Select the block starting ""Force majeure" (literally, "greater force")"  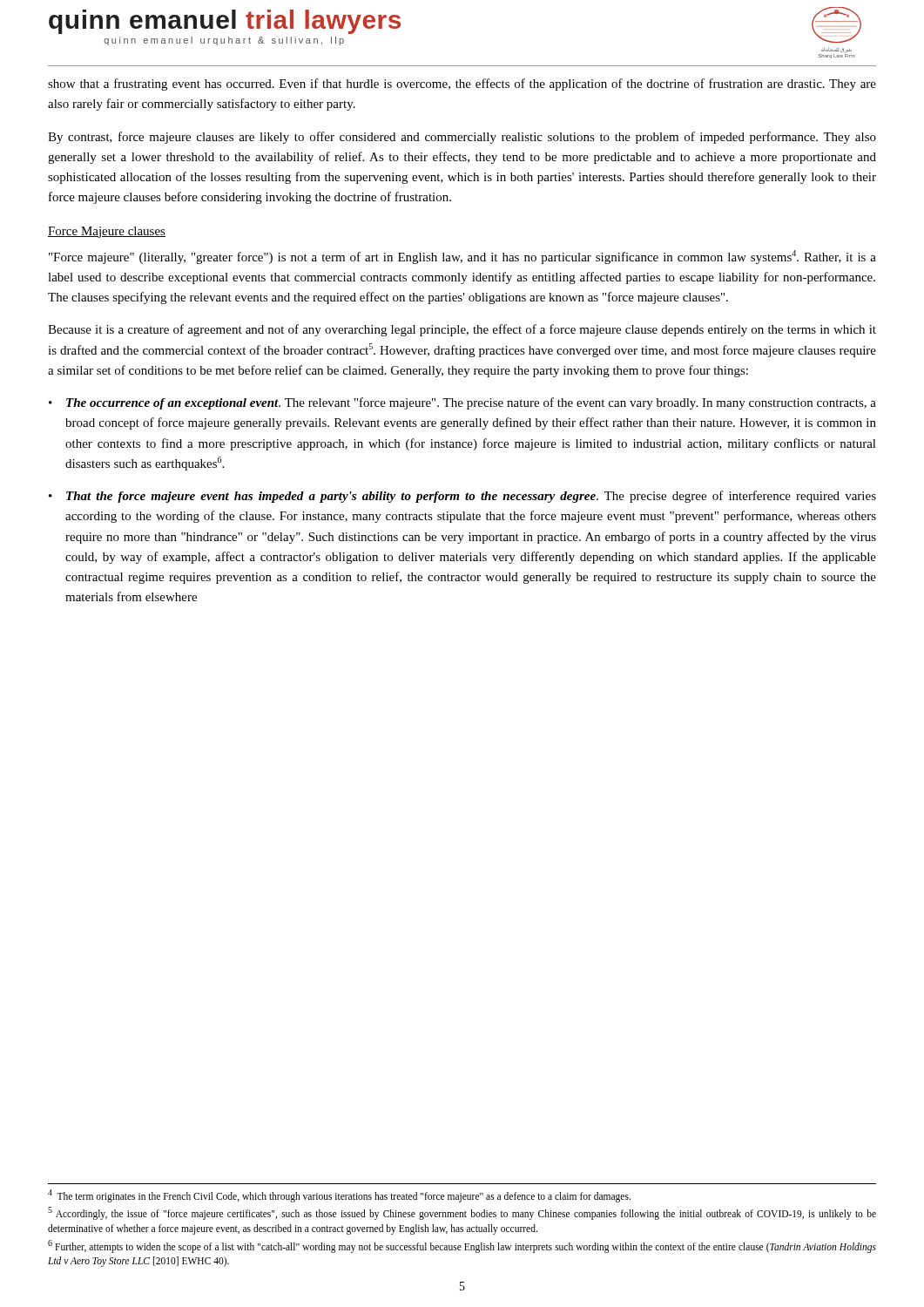tap(462, 276)
